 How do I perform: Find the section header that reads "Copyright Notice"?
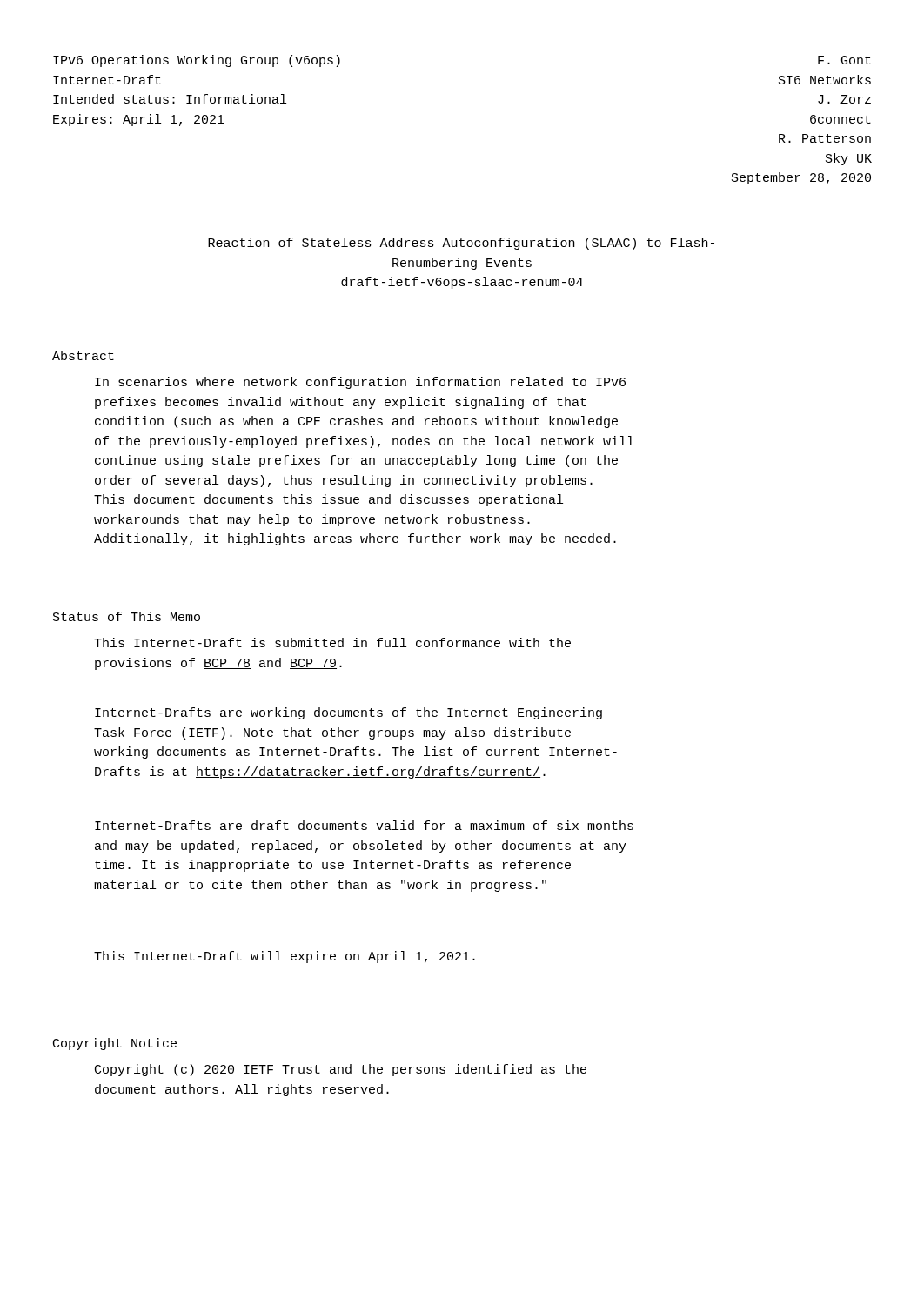(x=115, y=1044)
